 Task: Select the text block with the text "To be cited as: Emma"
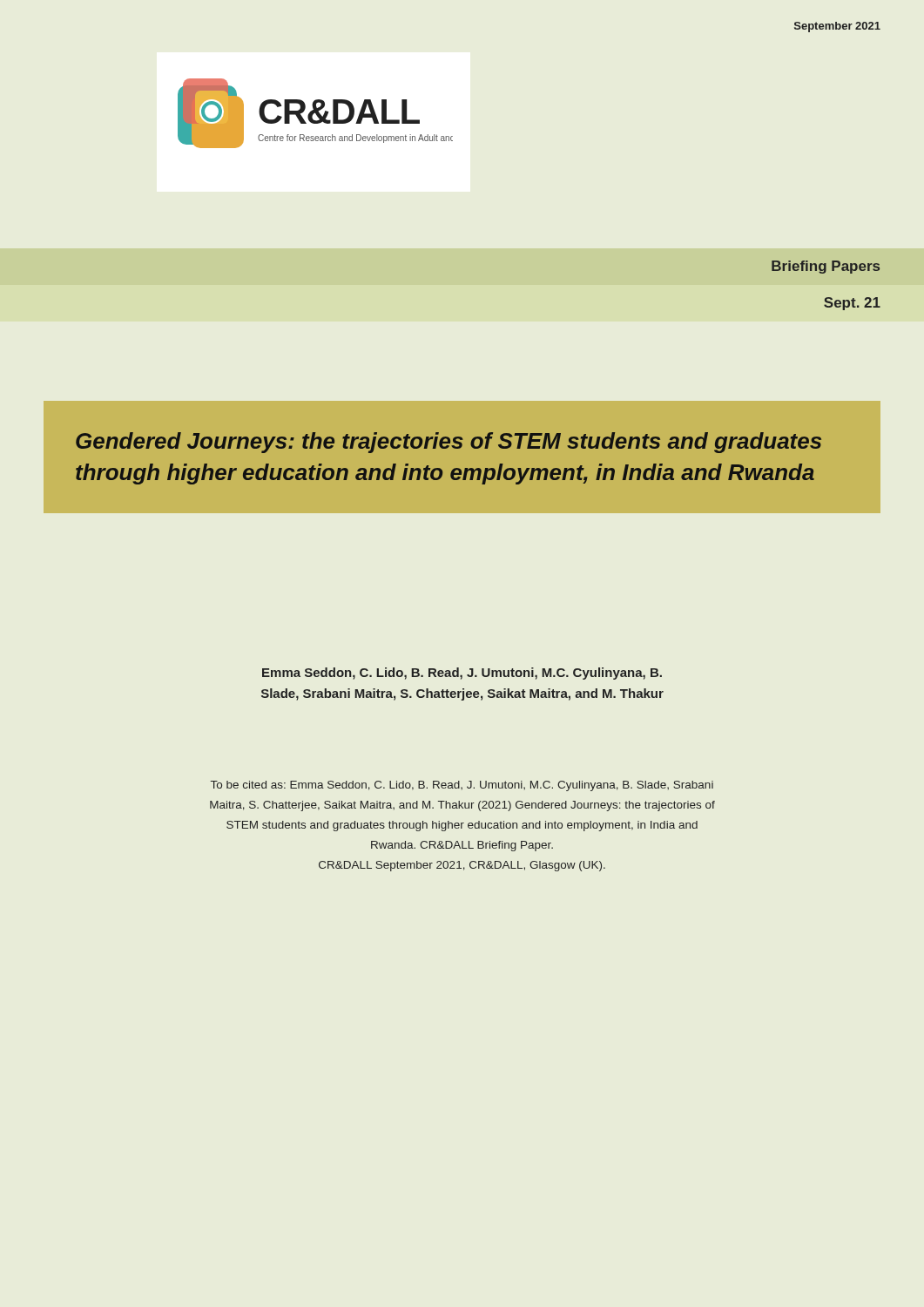click(462, 825)
